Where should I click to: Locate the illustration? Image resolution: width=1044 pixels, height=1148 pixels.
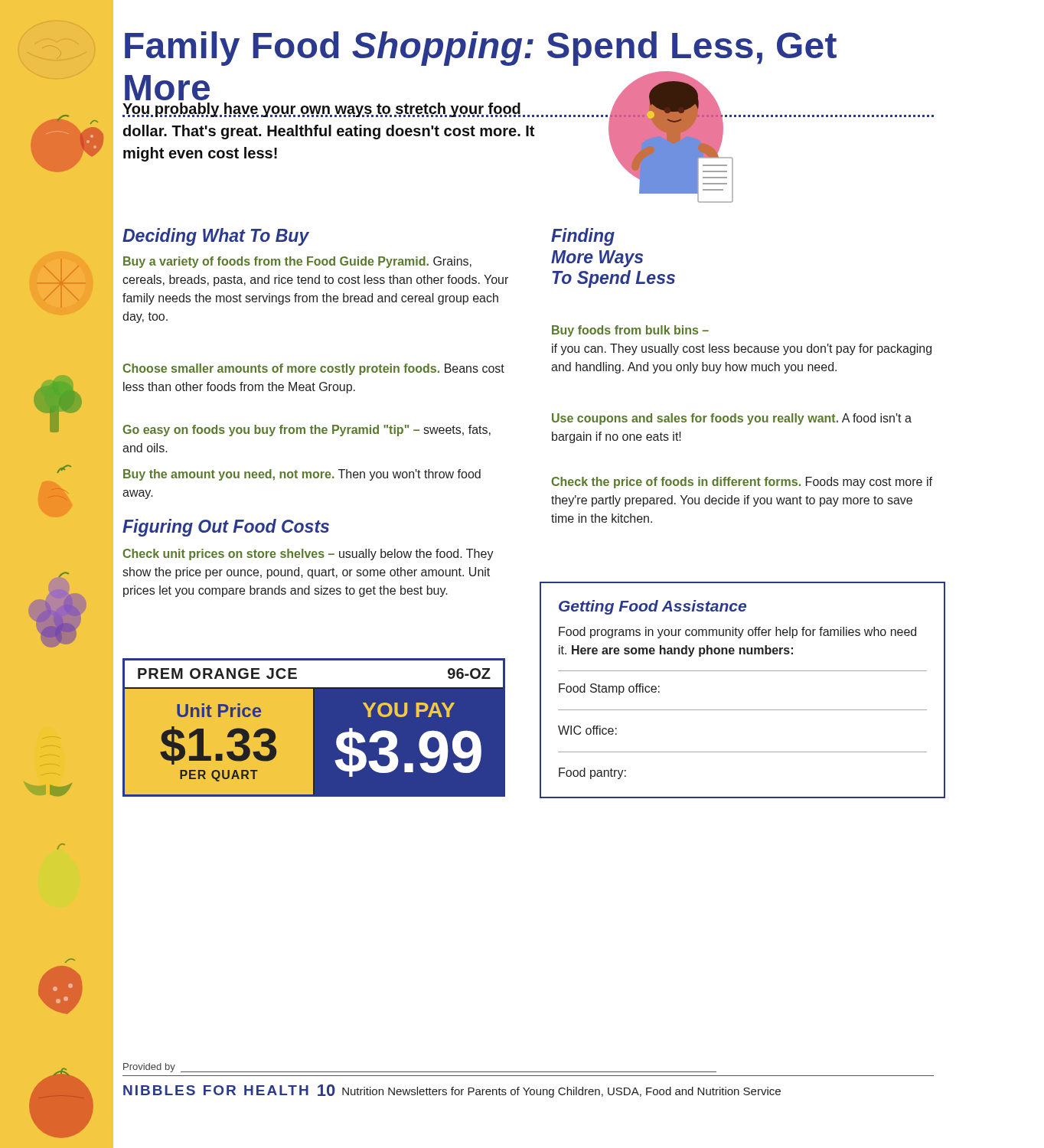coord(658,144)
